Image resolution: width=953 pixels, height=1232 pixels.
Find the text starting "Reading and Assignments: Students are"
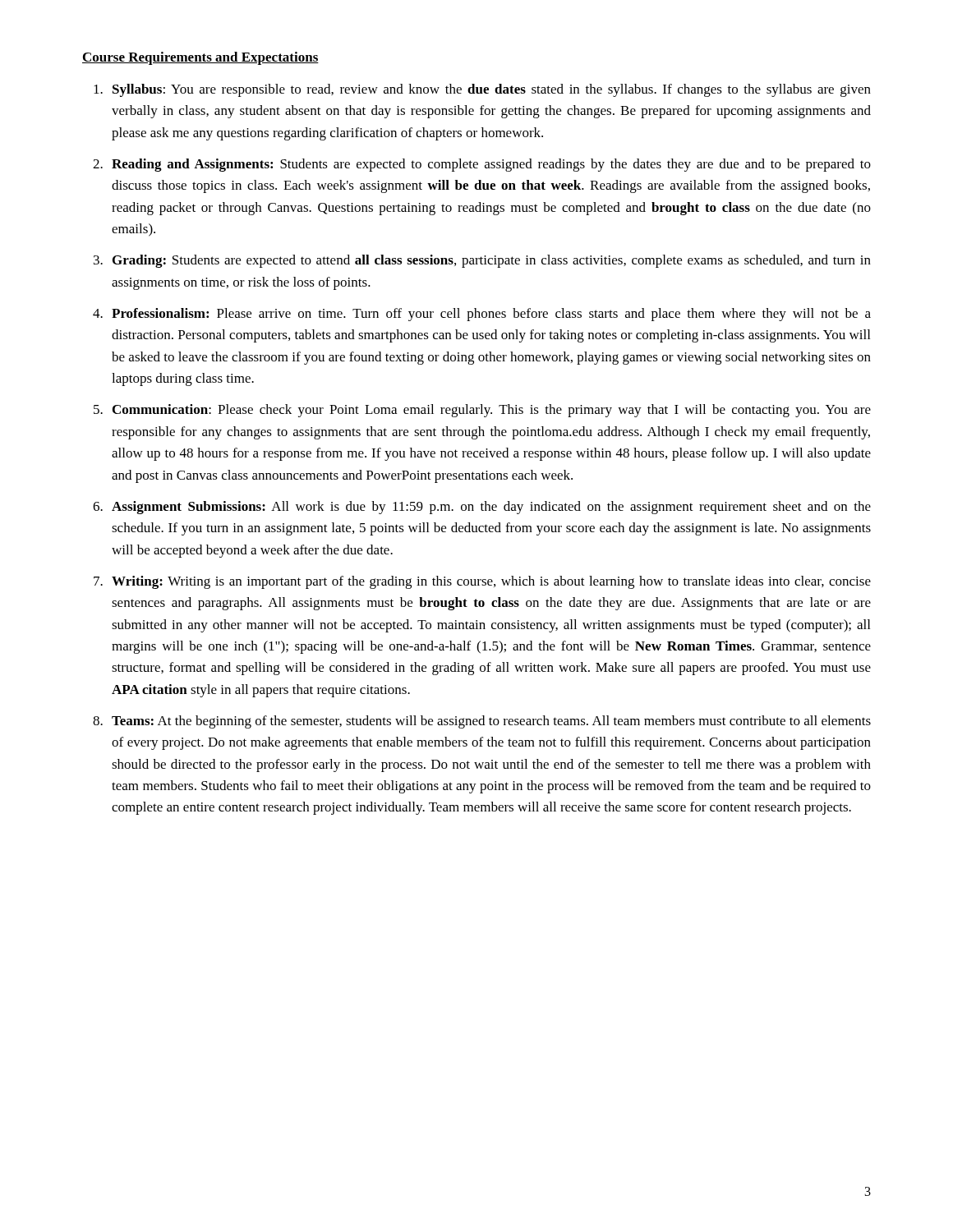point(491,196)
